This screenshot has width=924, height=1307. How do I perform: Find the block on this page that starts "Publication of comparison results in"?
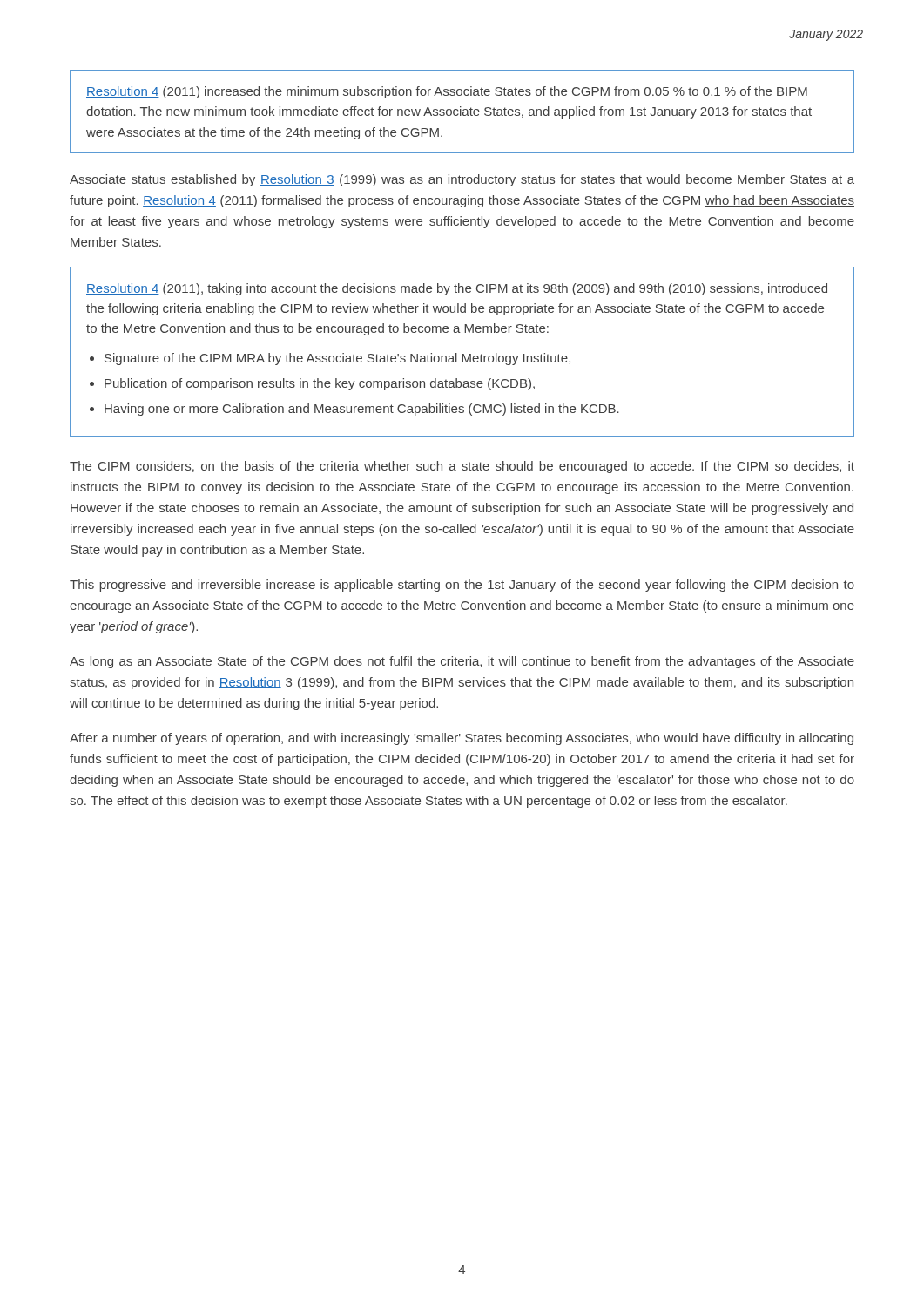click(x=320, y=383)
